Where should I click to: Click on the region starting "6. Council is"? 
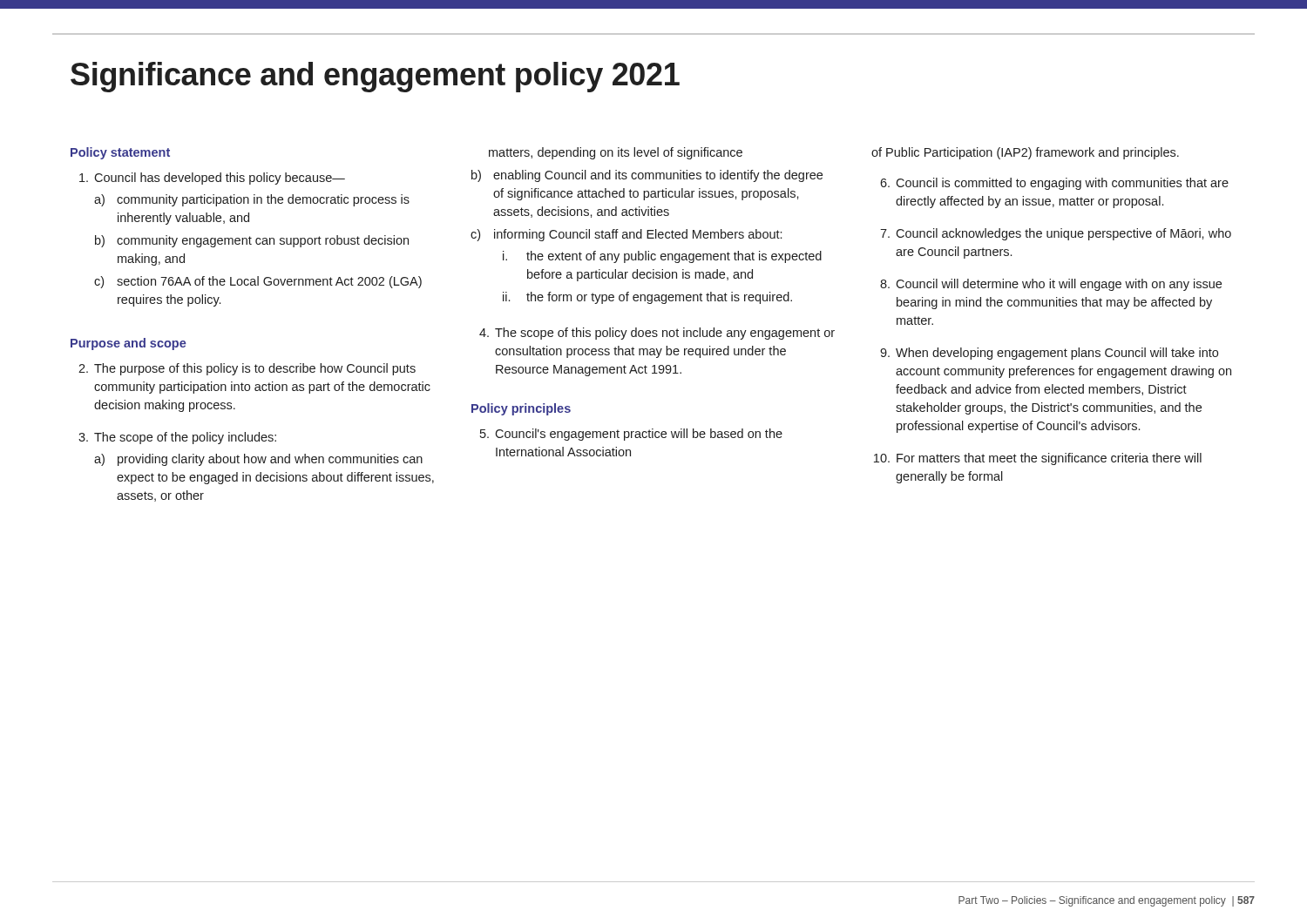point(1054,192)
